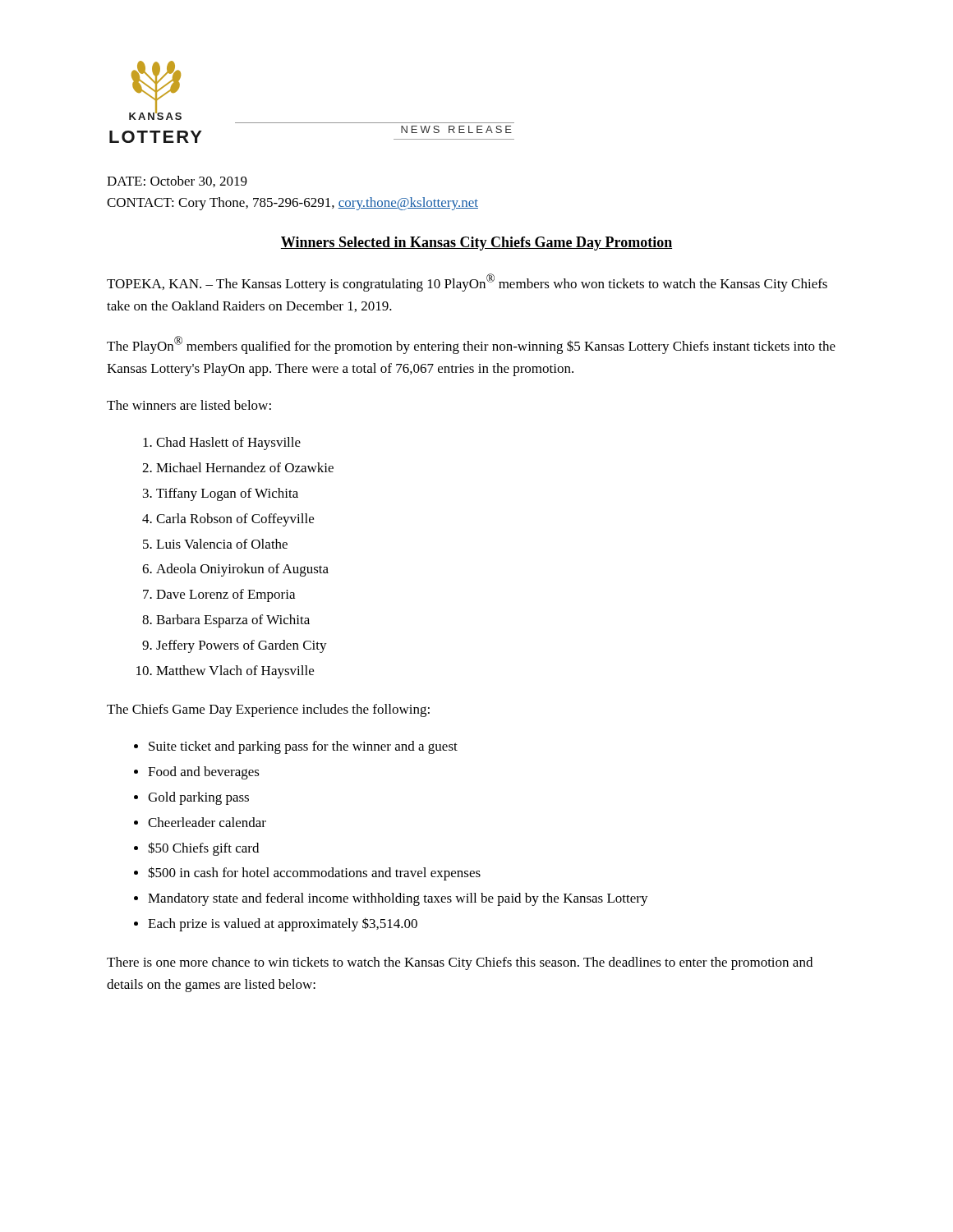This screenshot has width=953, height=1232.
Task: Select the text block containing "The PlayOn® members qualified for the"
Action: click(471, 355)
